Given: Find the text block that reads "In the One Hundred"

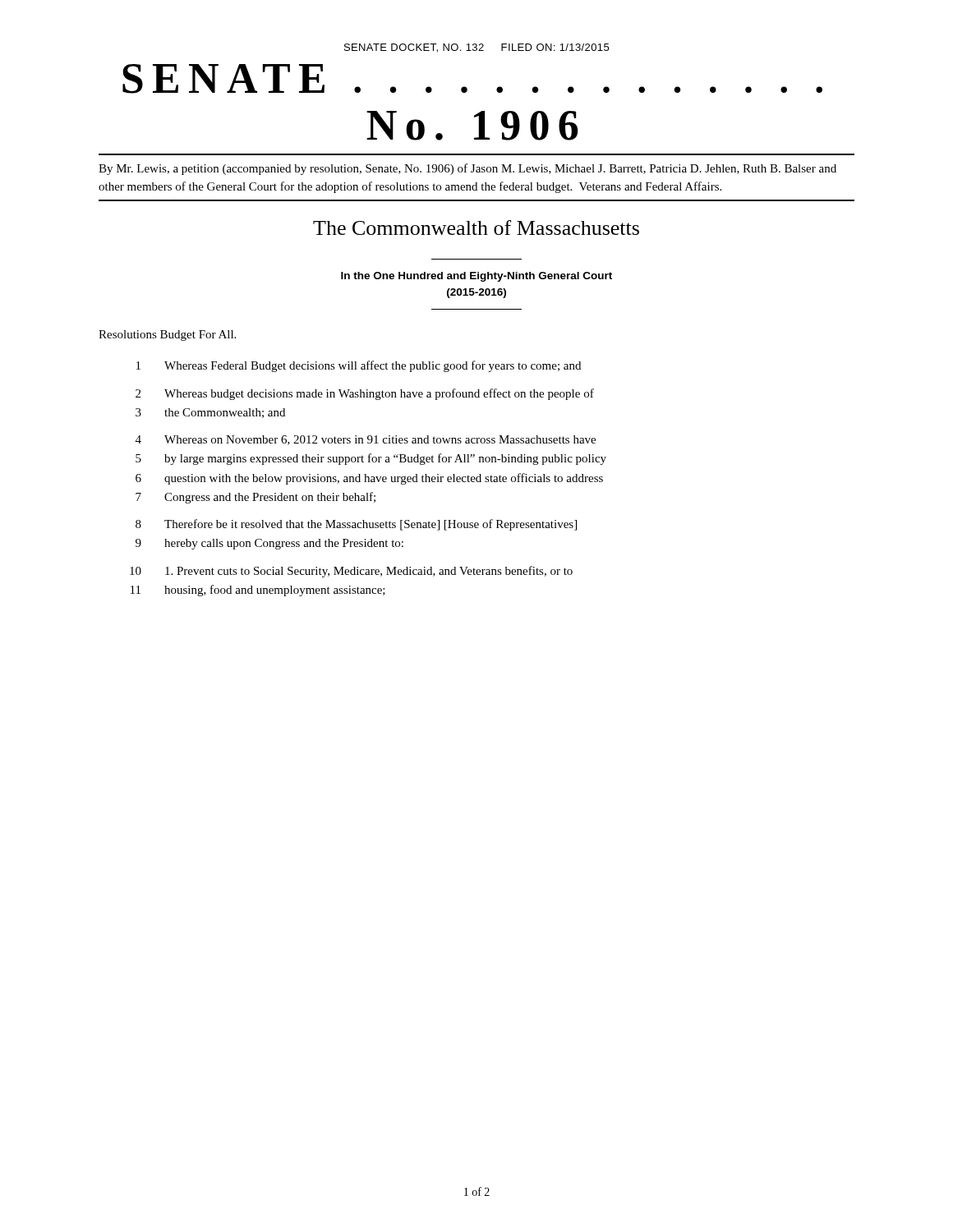Looking at the screenshot, I should [476, 284].
